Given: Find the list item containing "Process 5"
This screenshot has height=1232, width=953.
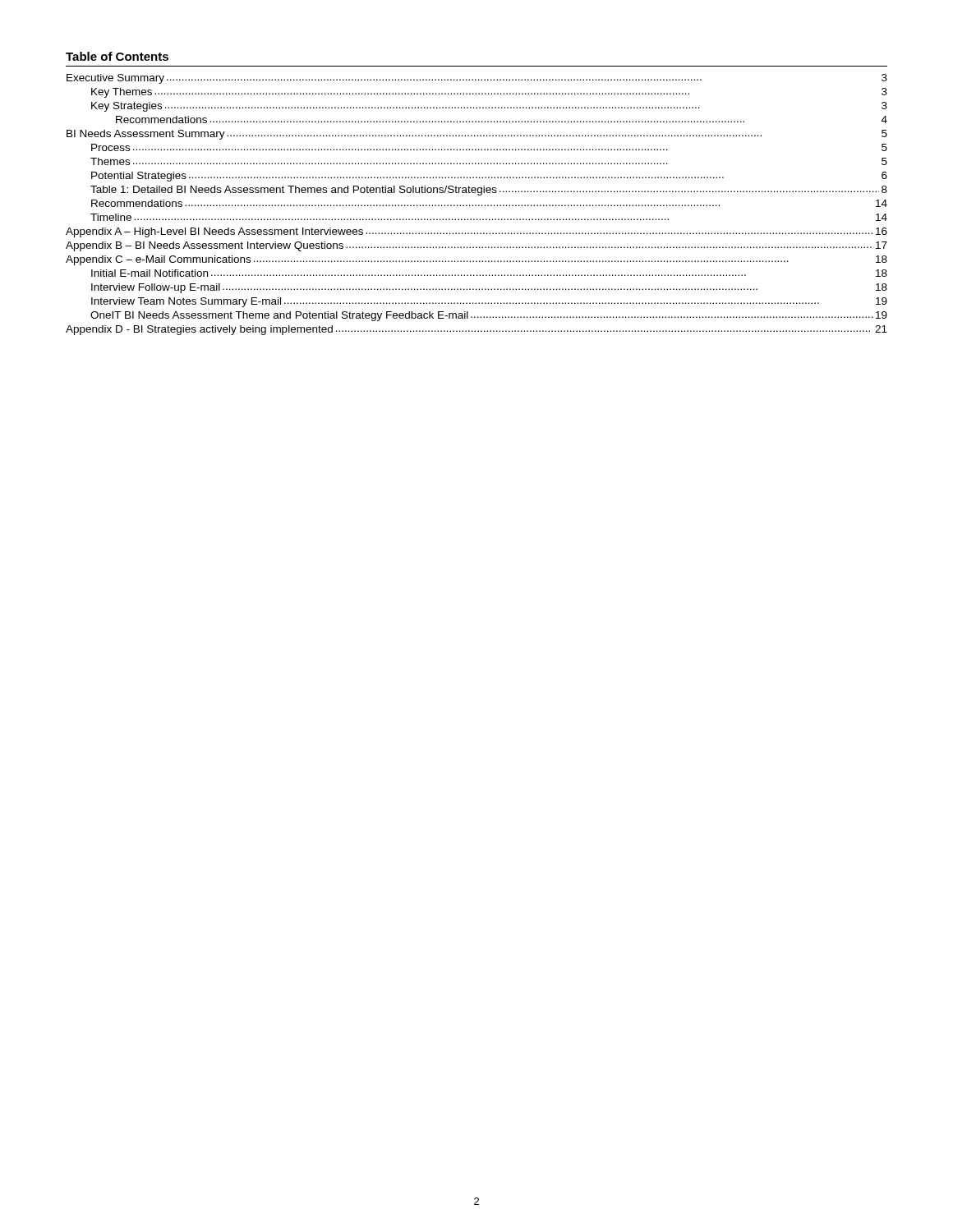Looking at the screenshot, I should pos(489,147).
